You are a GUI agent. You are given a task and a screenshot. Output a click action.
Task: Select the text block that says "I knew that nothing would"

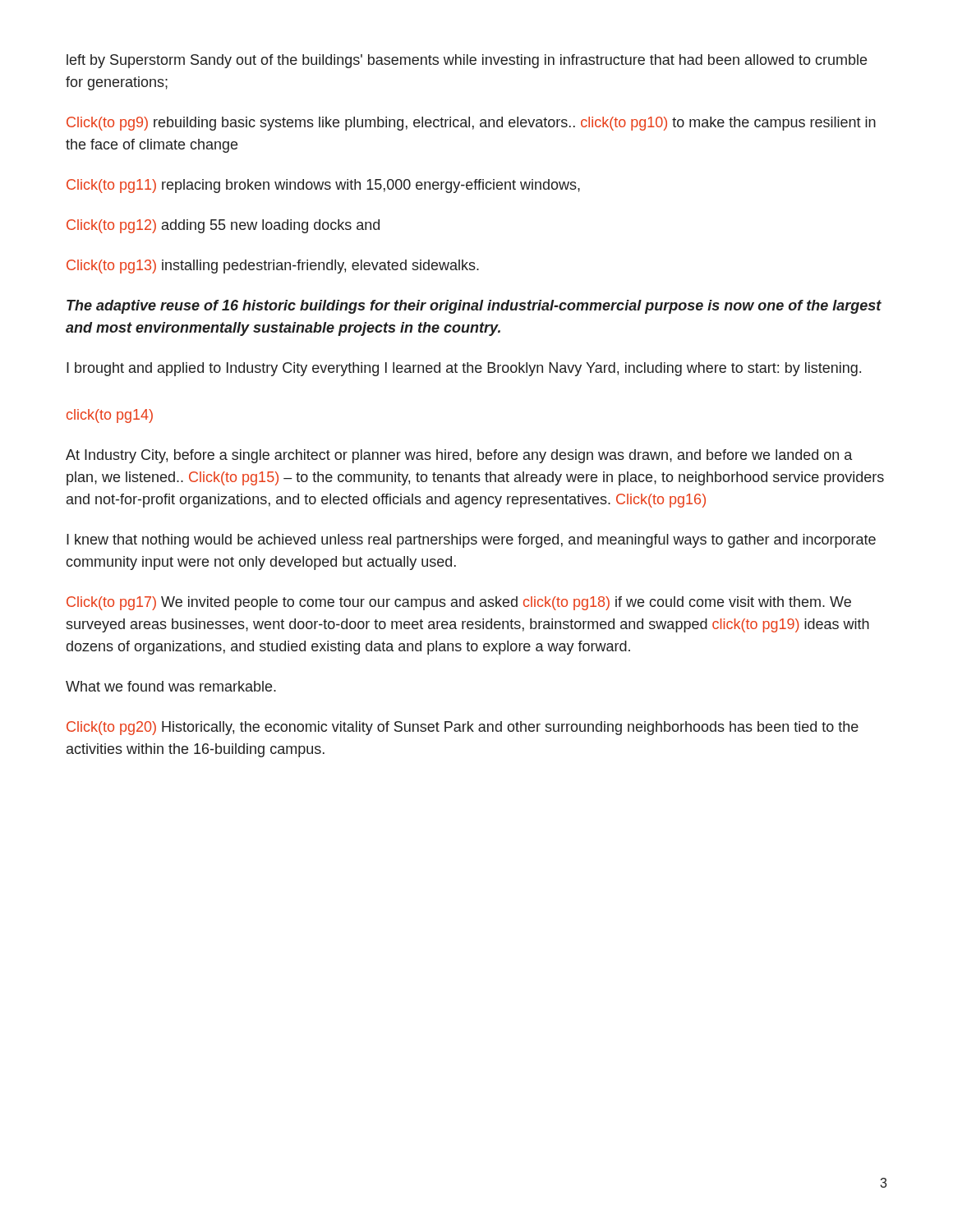(476, 551)
